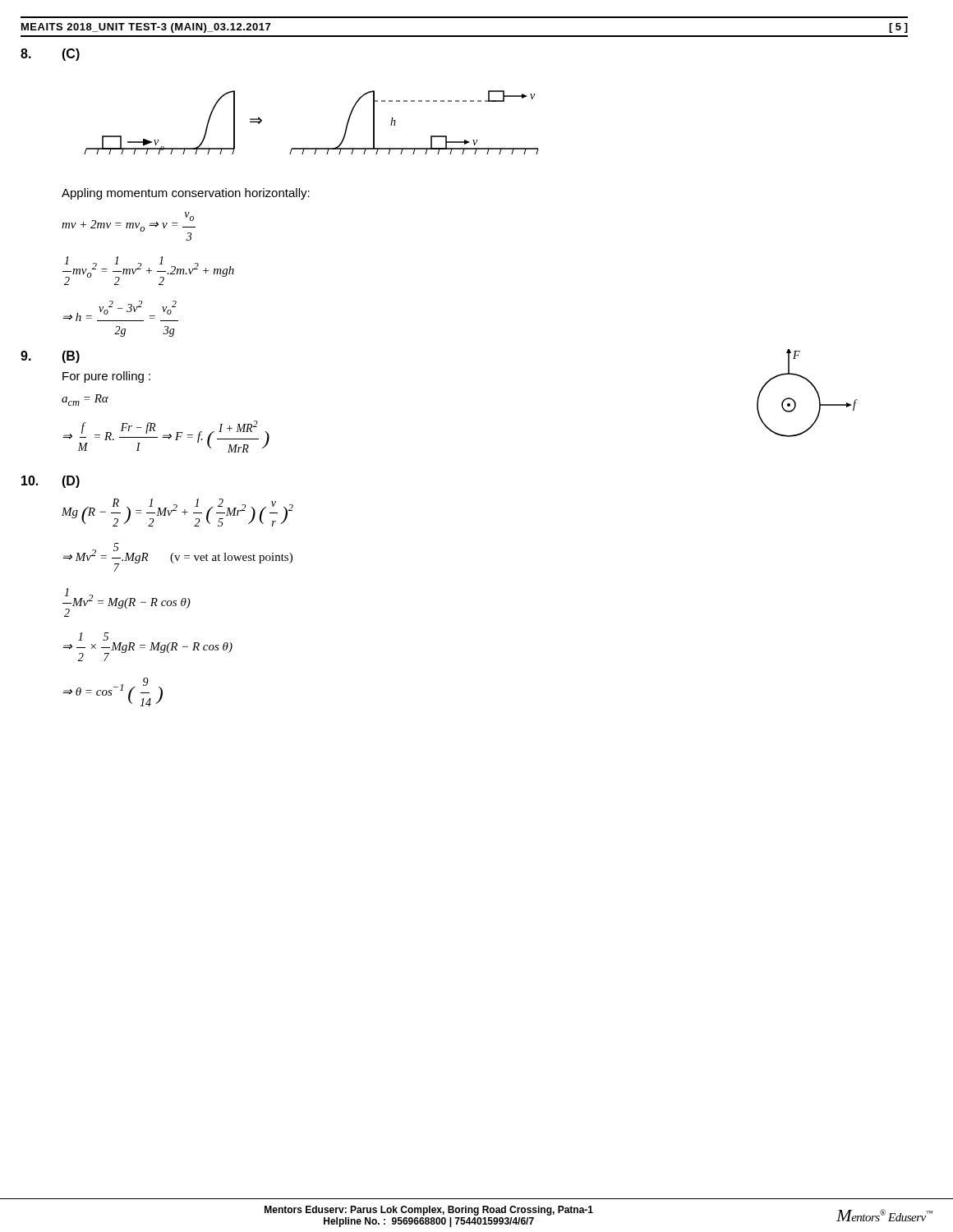Locate the element starting "10. (D)"

click(x=50, y=481)
